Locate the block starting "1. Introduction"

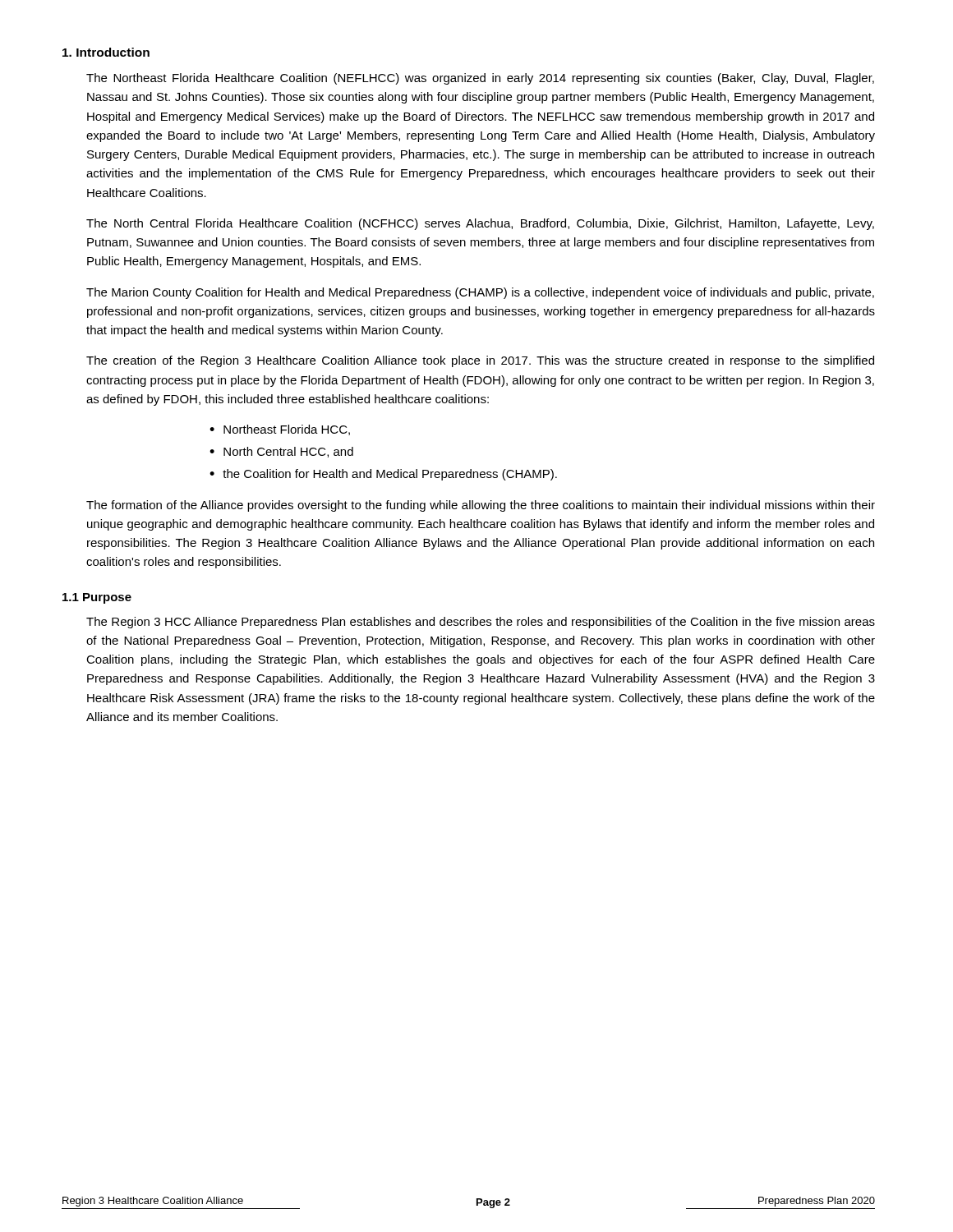106,52
